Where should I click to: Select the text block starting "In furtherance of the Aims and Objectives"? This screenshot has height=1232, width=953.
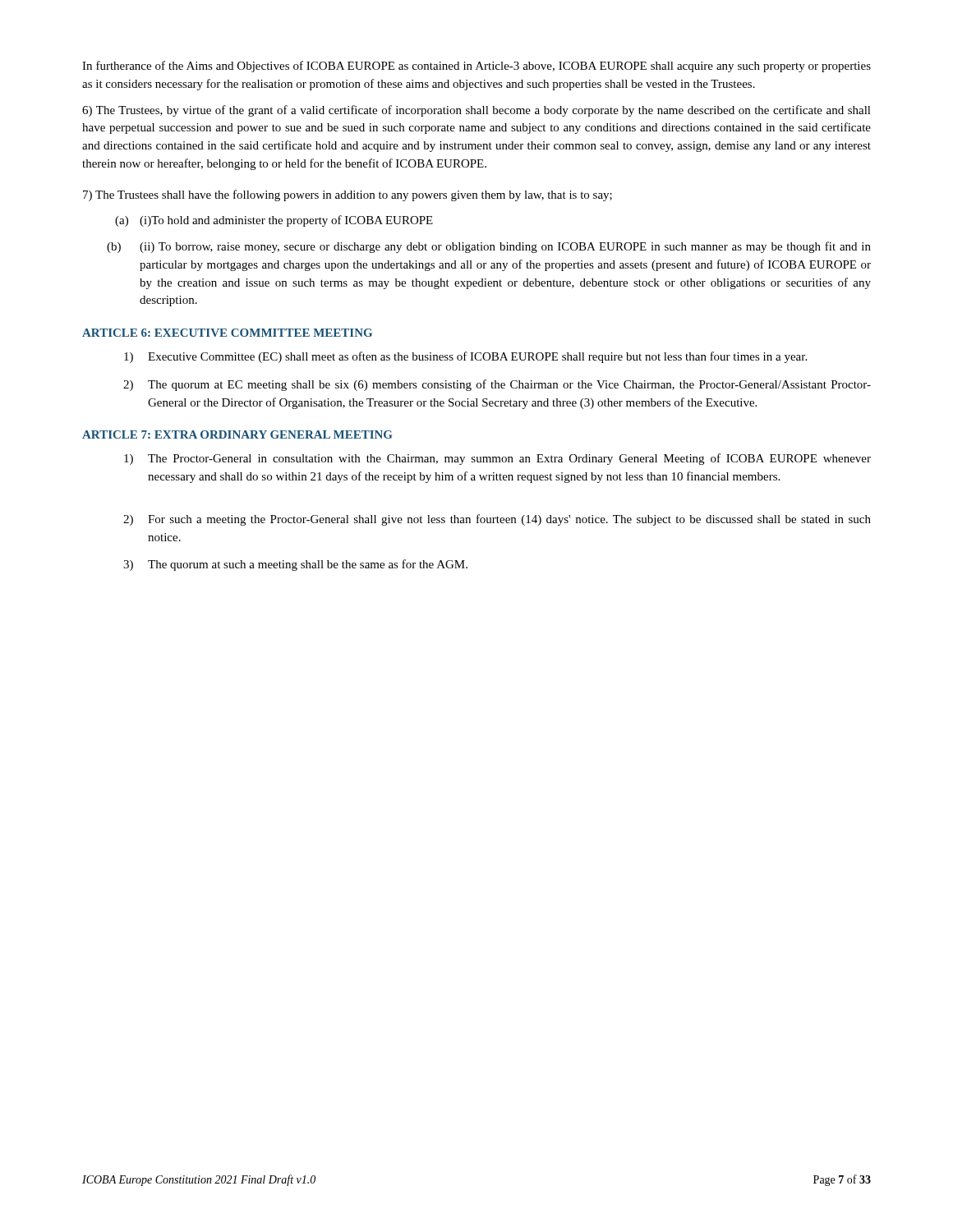pyautogui.click(x=476, y=75)
